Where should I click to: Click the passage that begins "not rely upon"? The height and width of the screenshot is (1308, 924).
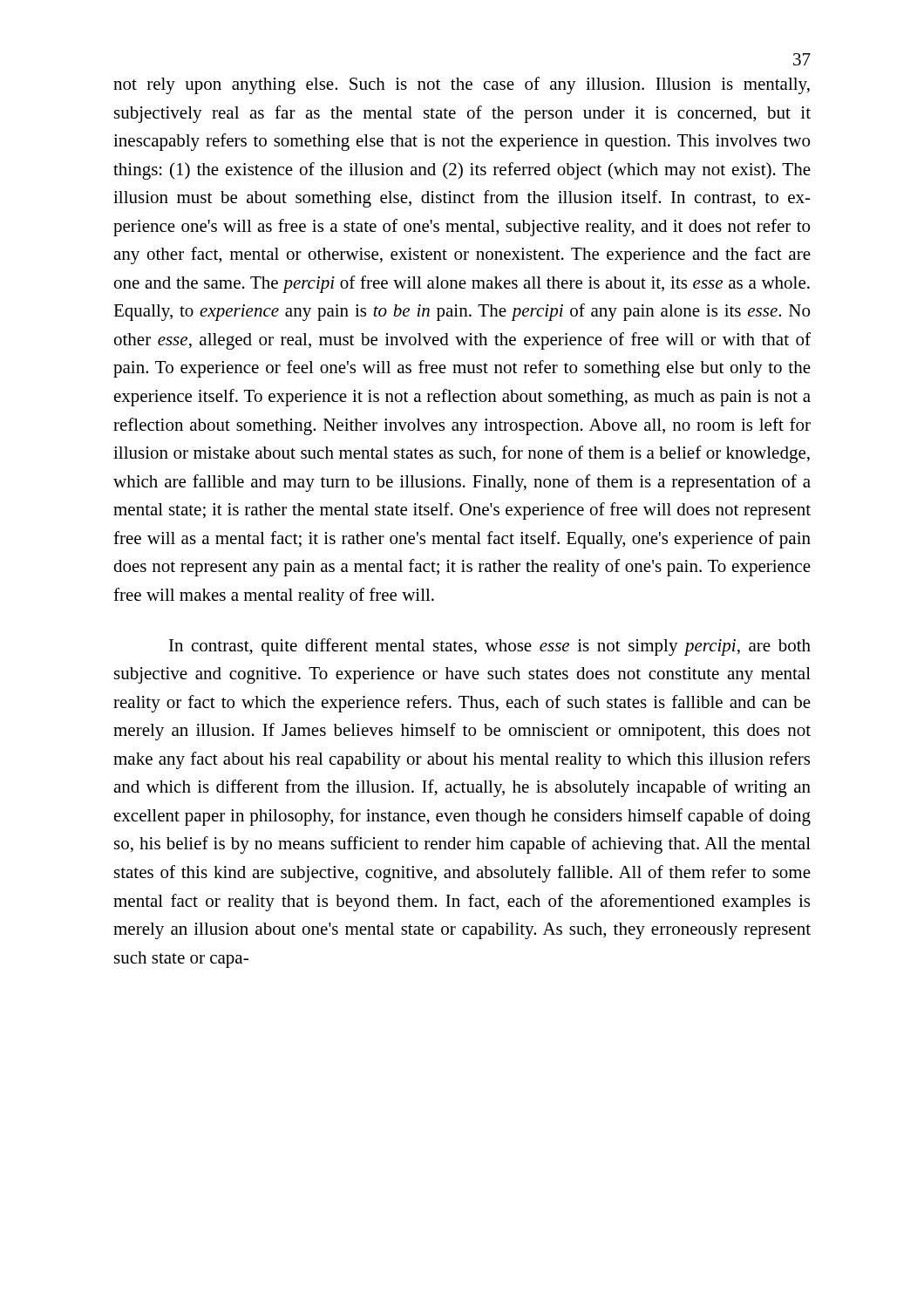[462, 339]
